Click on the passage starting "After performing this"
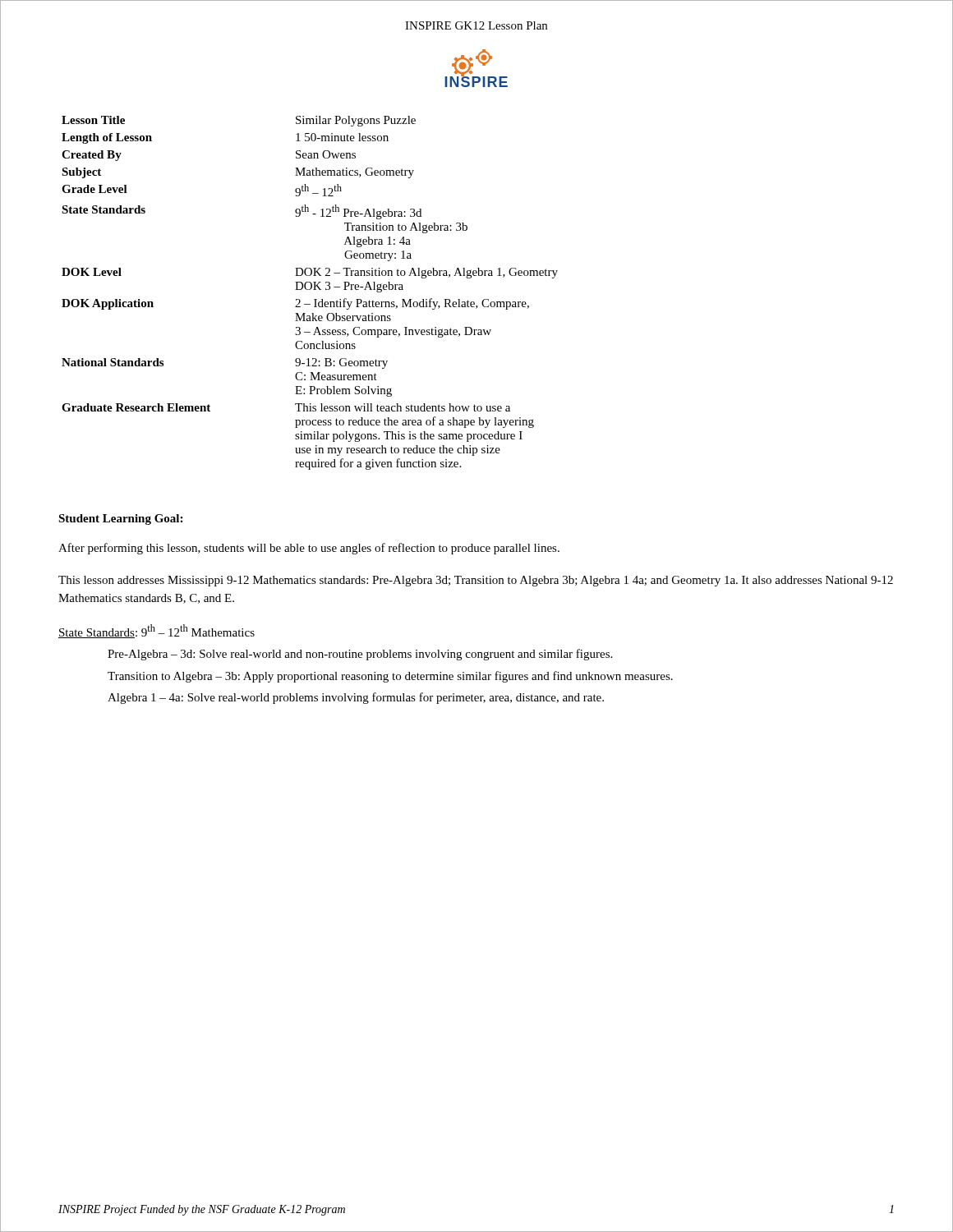The width and height of the screenshot is (953, 1232). pyautogui.click(x=309, y=548)
